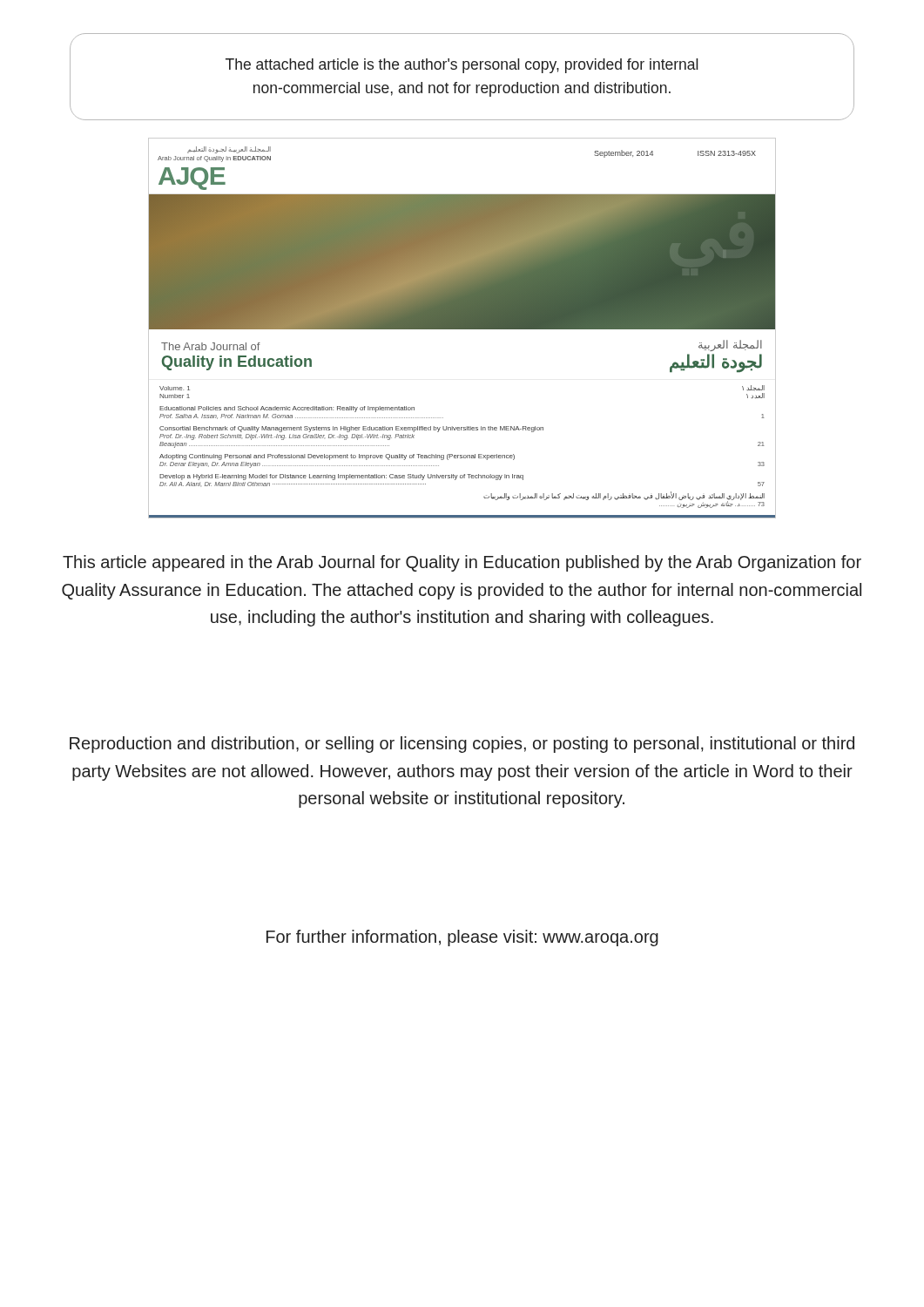This screenshot has width=924, height=1307.
Task: Locate the block of text that opens with "This article appeared in the Arab Journal"
Action: click(462, 590)
